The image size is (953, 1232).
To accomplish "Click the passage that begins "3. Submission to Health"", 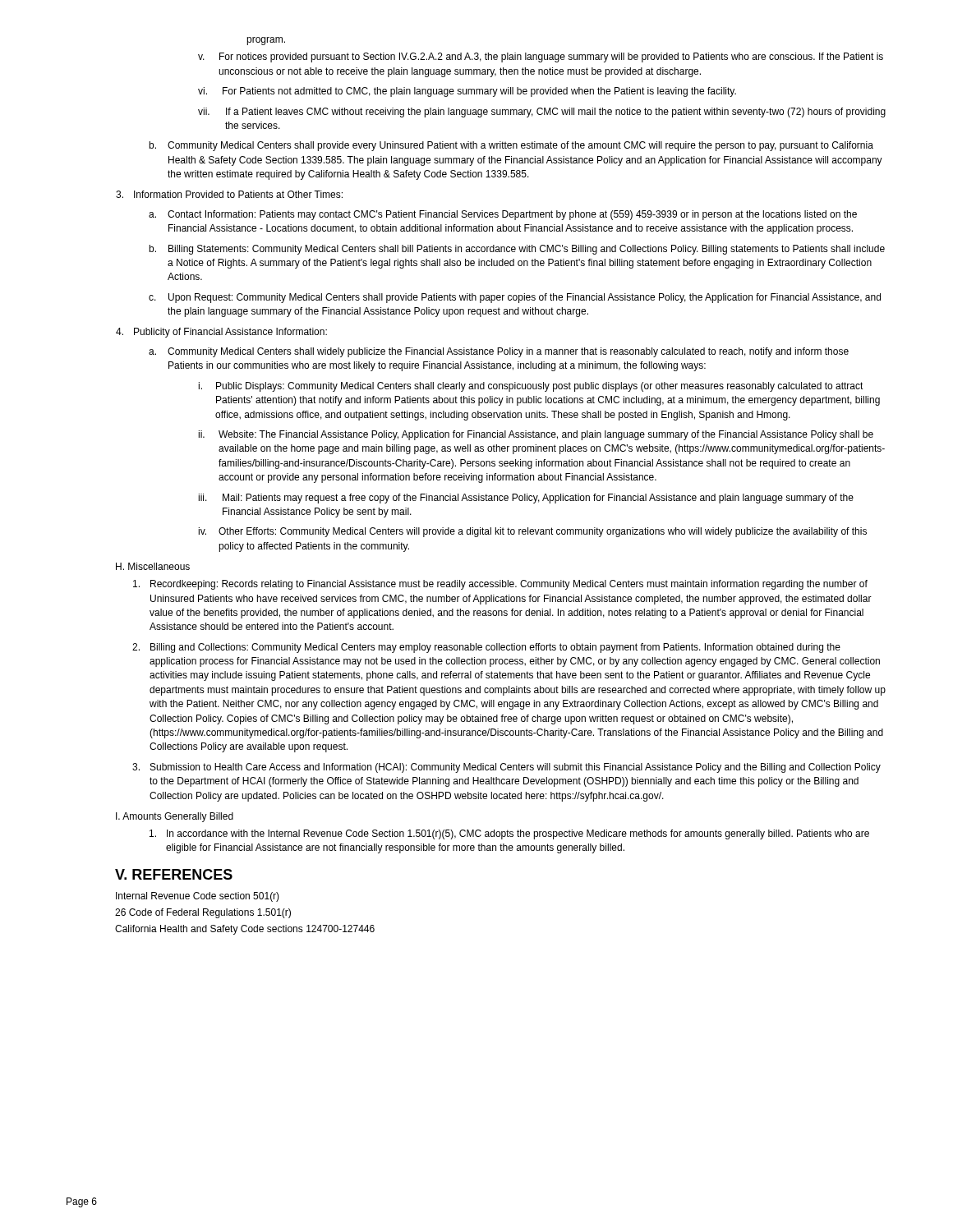I will [x=509, y=782].
